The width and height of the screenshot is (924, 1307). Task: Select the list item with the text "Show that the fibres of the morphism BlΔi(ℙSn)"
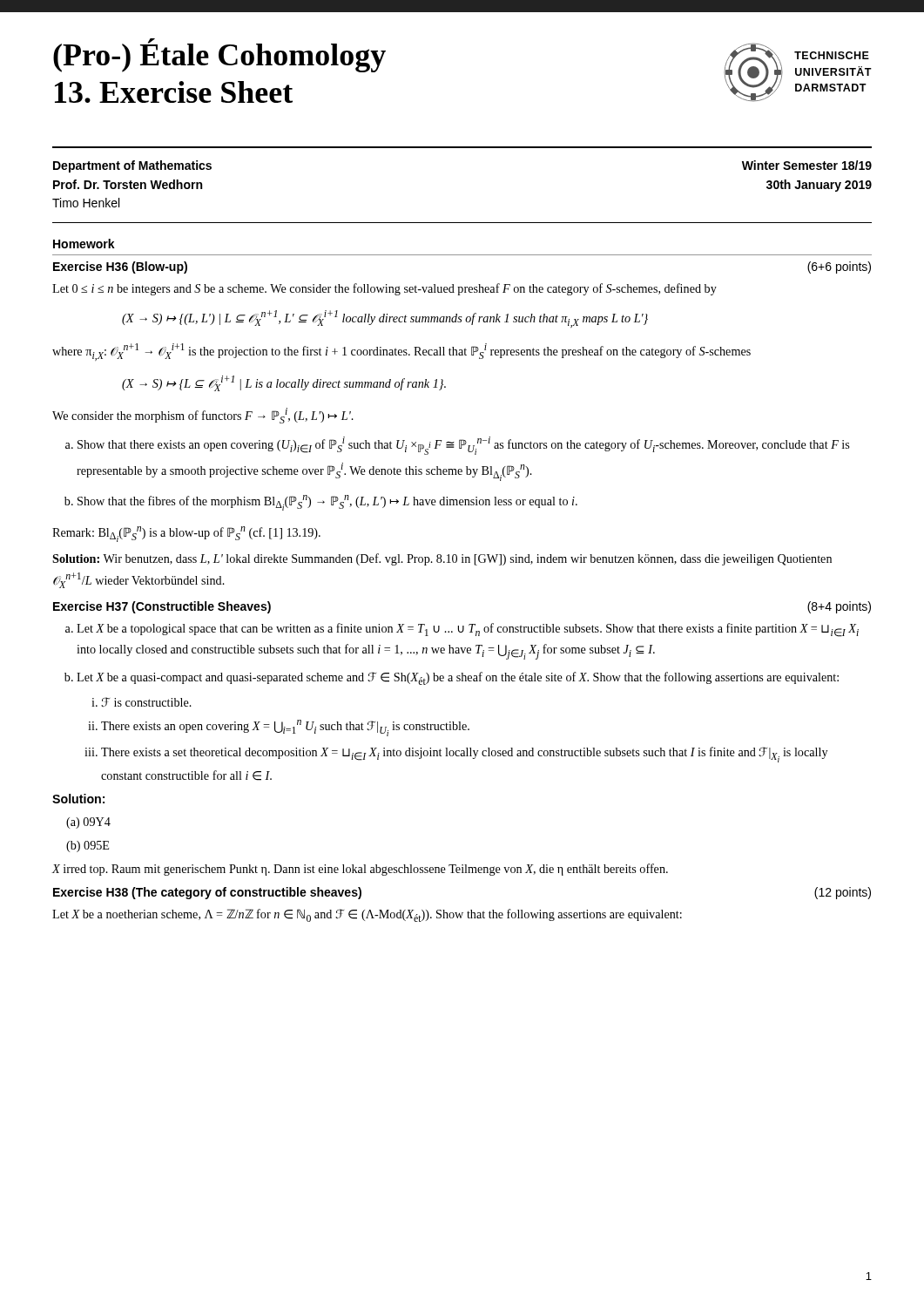327,502
